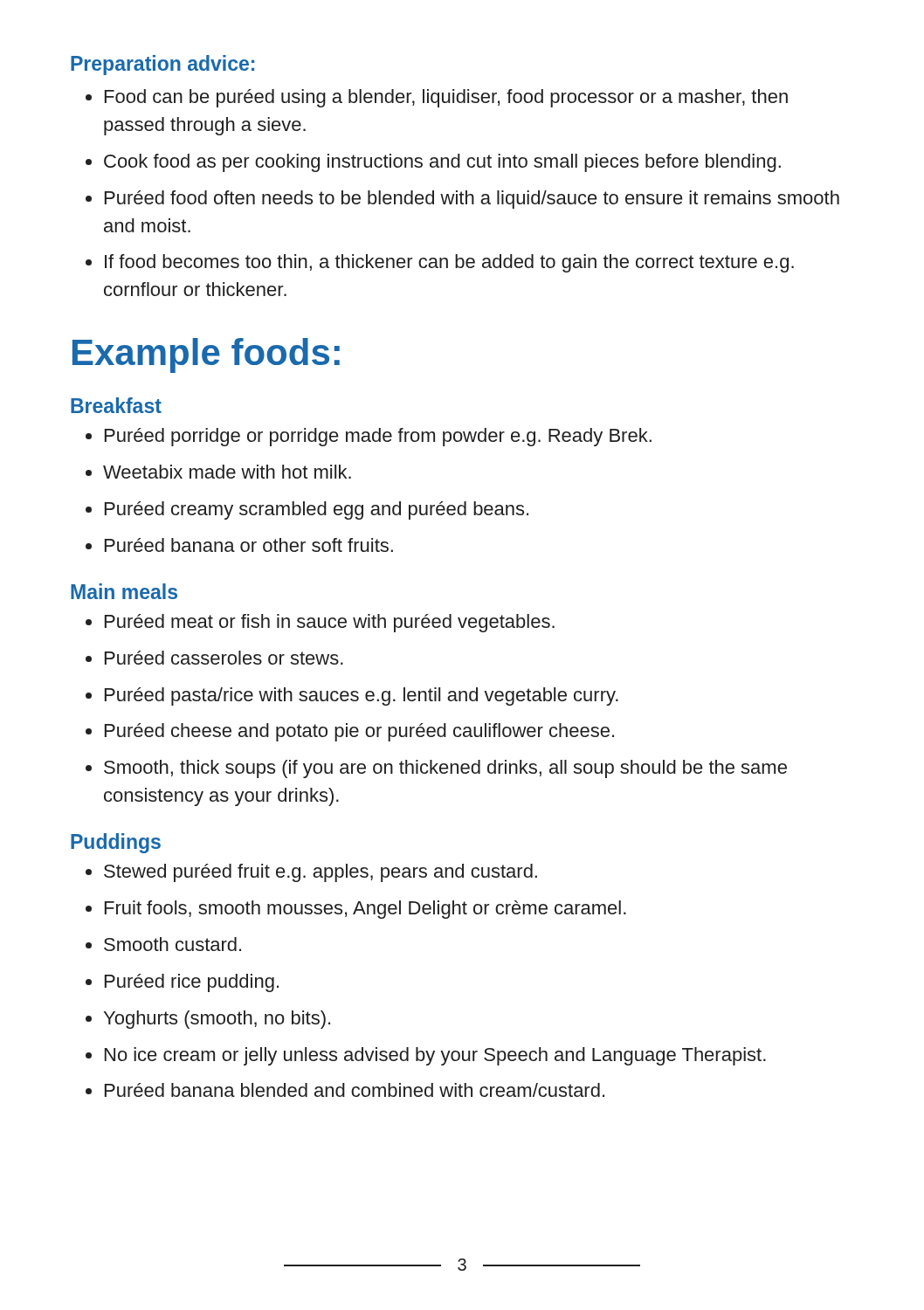Select the list item that reads "Puréed meat or fish"

tap(462, 622)
